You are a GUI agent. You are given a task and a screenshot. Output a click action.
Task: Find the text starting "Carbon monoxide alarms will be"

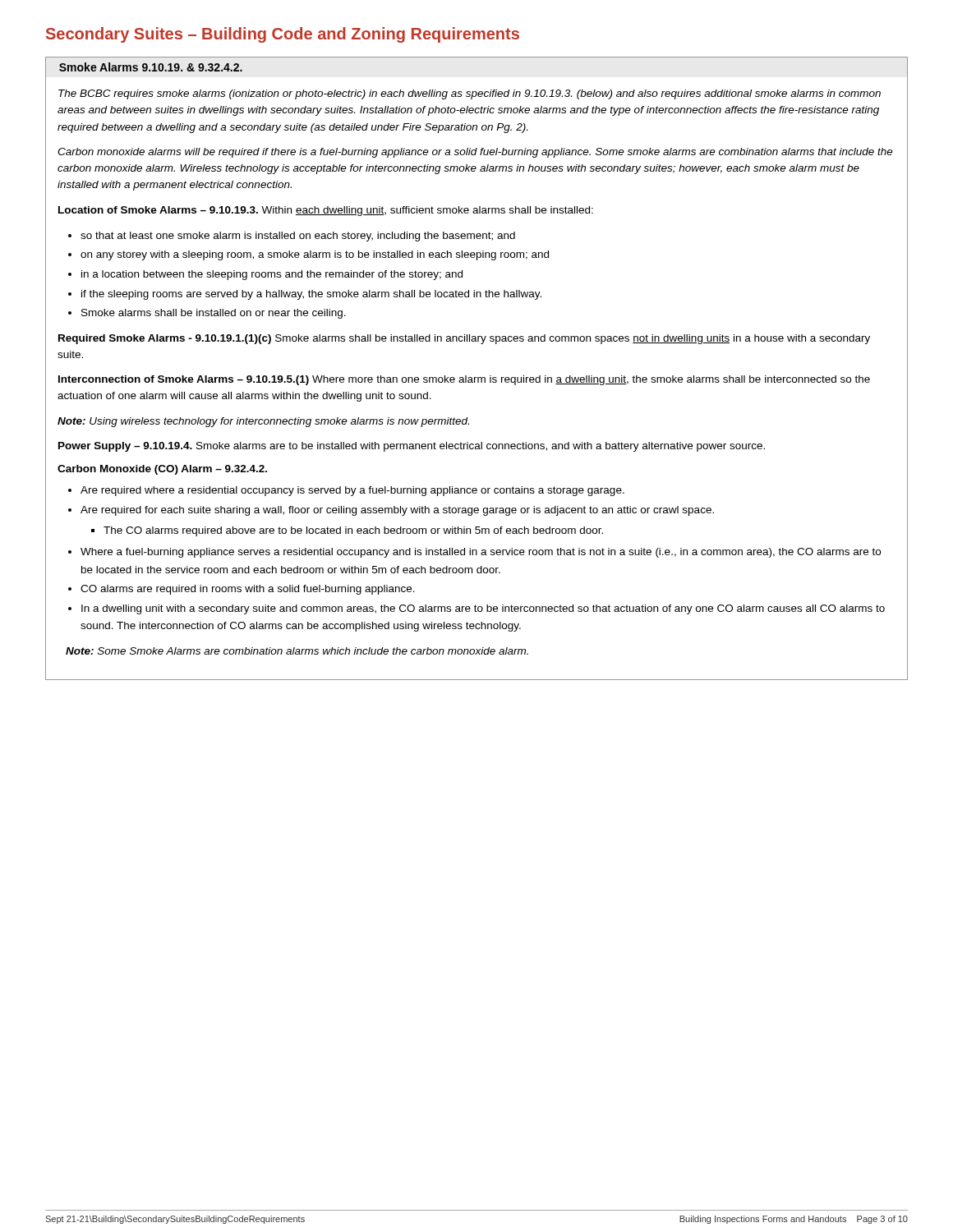tap(475, 168)
